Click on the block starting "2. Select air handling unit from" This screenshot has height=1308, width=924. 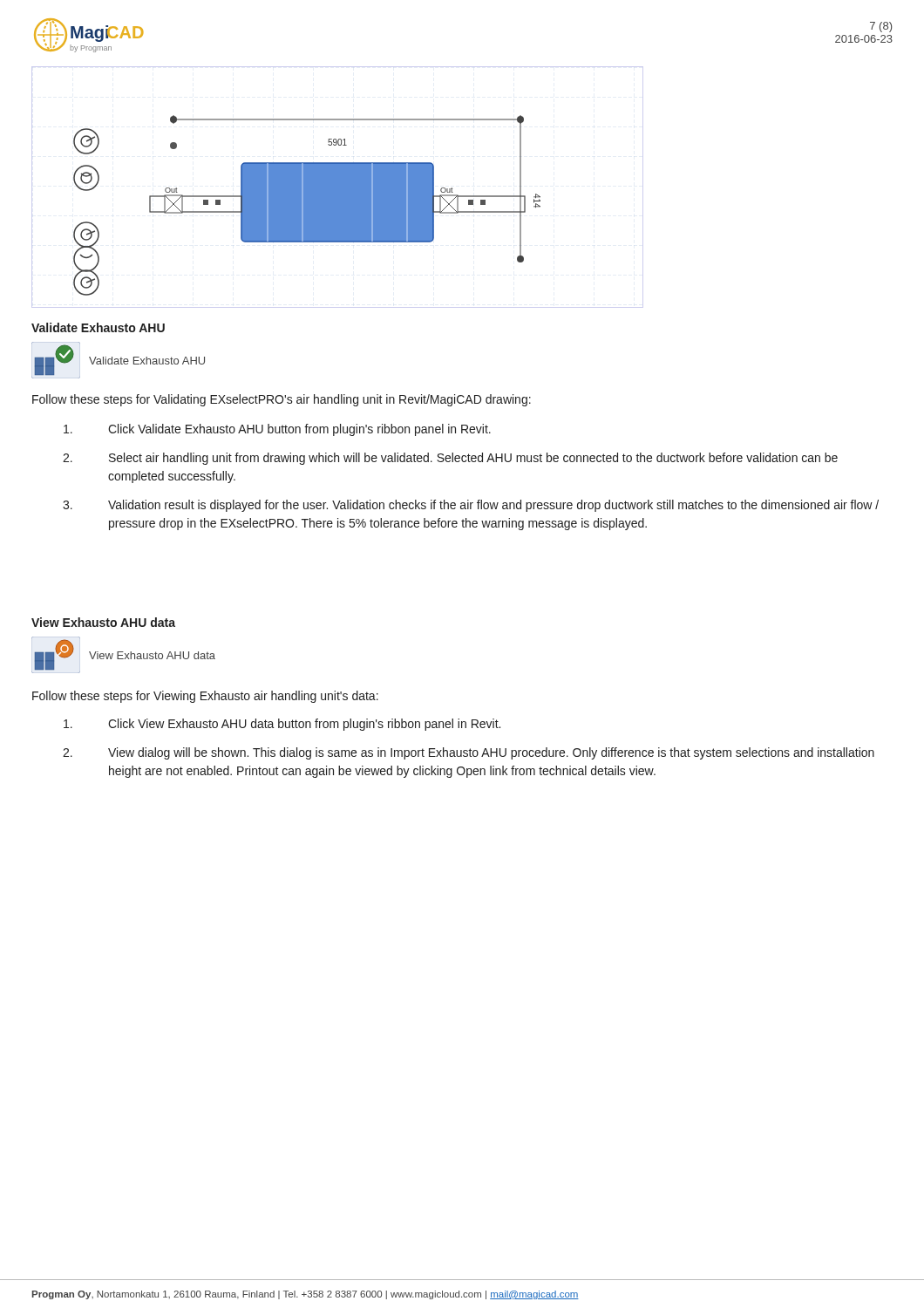(462, 467)
